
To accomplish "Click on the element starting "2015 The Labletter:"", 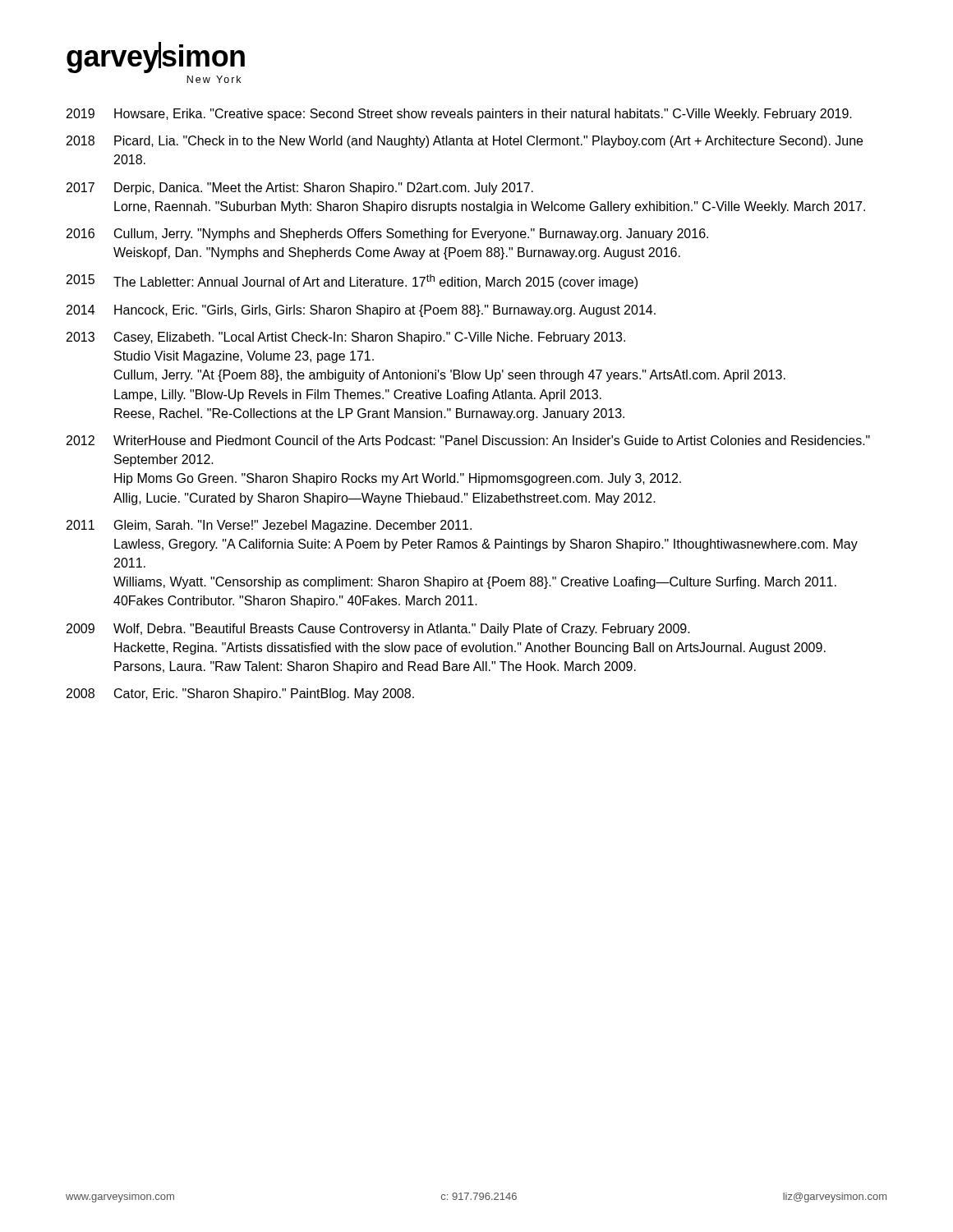I will tap(476, 281).
